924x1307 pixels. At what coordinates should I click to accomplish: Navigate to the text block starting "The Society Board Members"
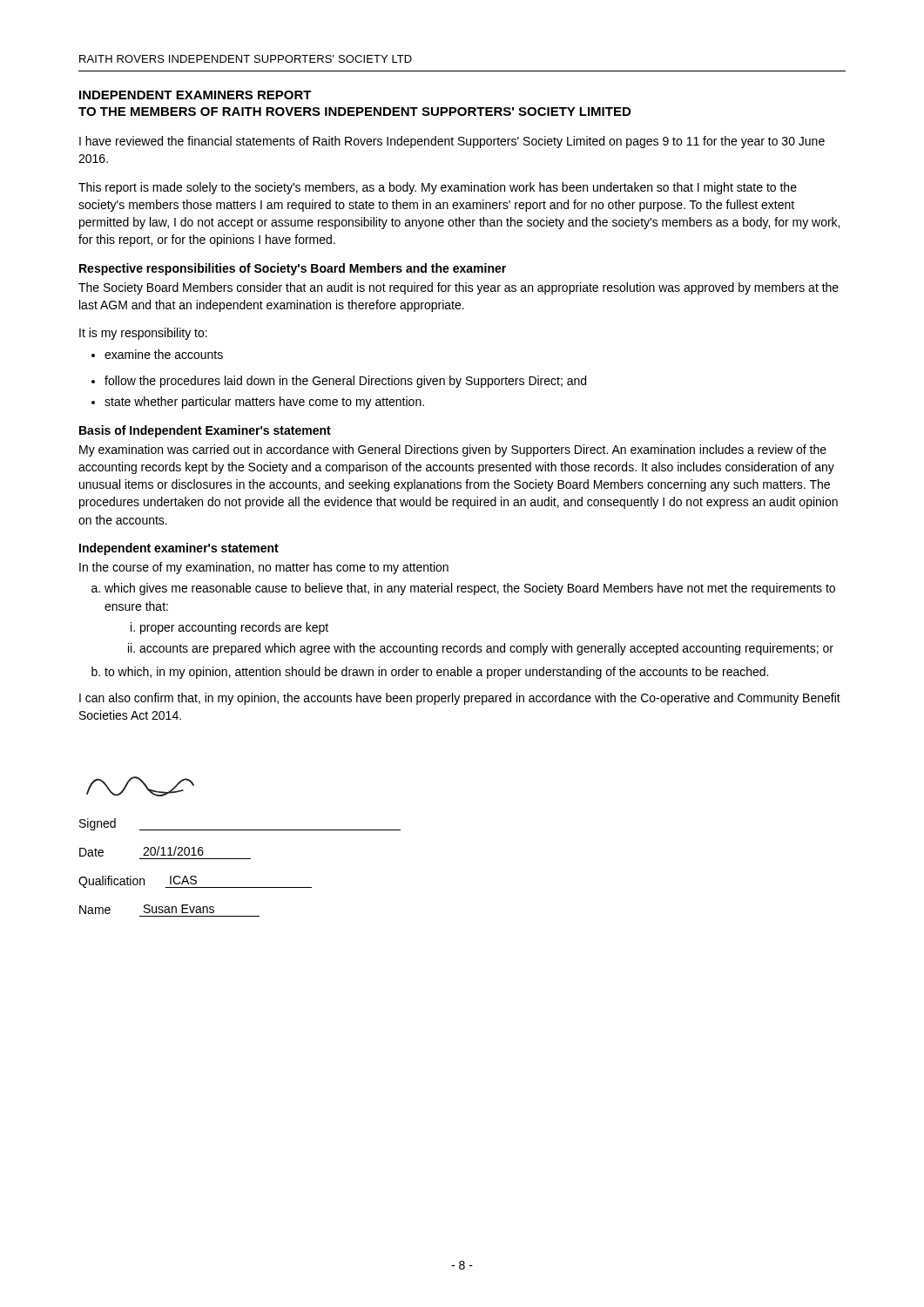[x=462, y=296]
